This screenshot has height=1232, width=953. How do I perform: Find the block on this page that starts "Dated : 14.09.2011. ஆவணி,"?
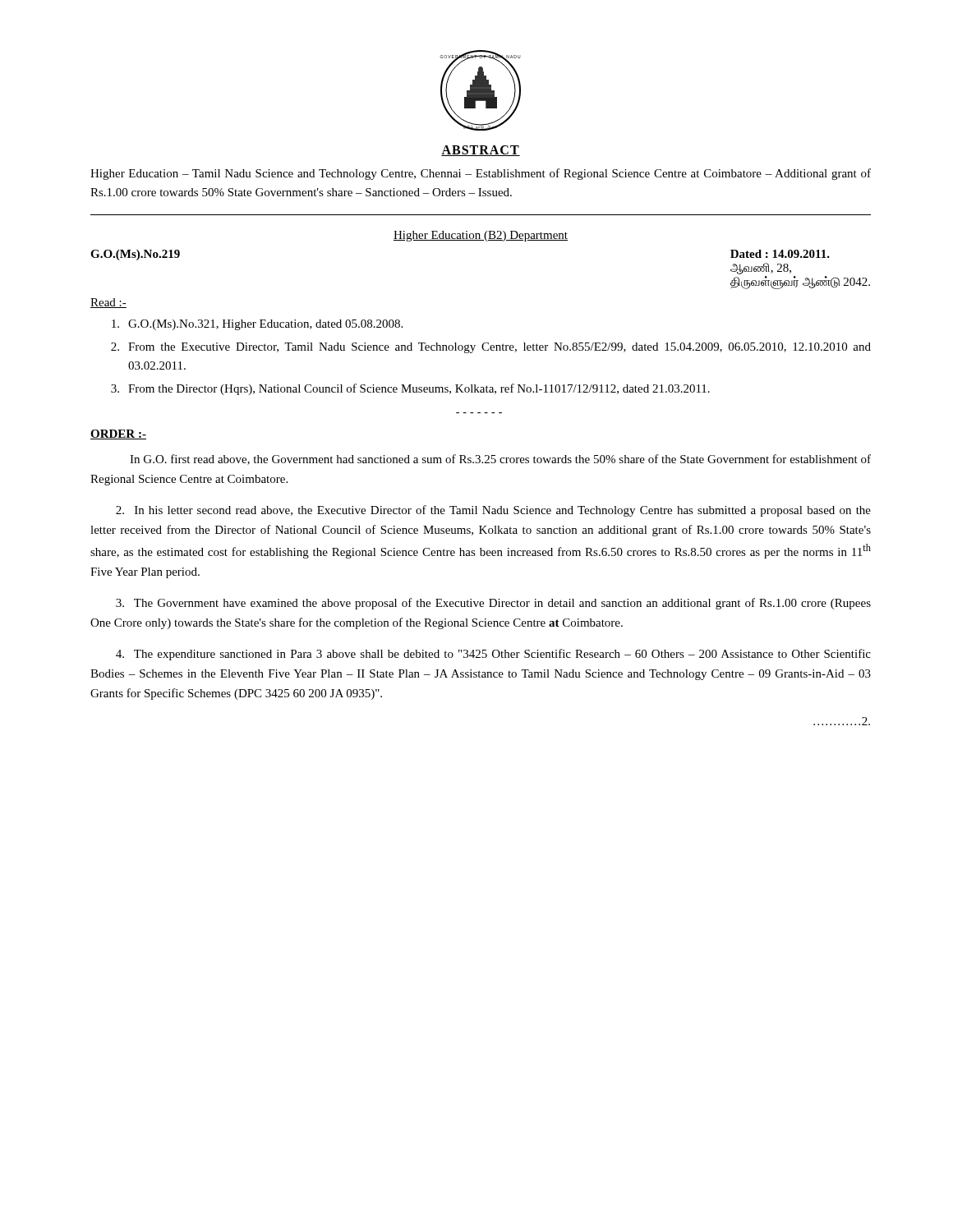[x=801, y=267]
